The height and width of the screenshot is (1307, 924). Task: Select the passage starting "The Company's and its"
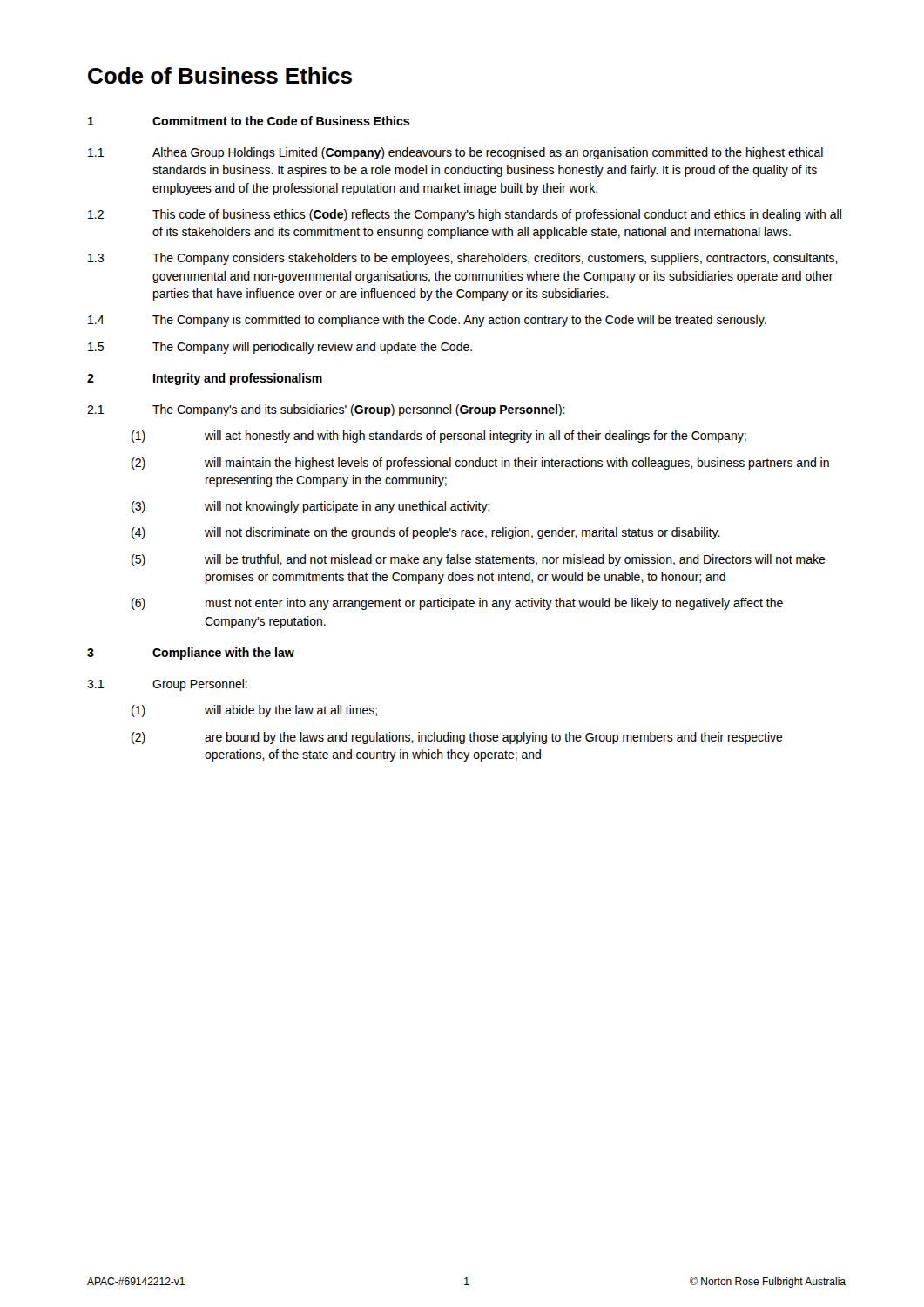tap(359, 409)
